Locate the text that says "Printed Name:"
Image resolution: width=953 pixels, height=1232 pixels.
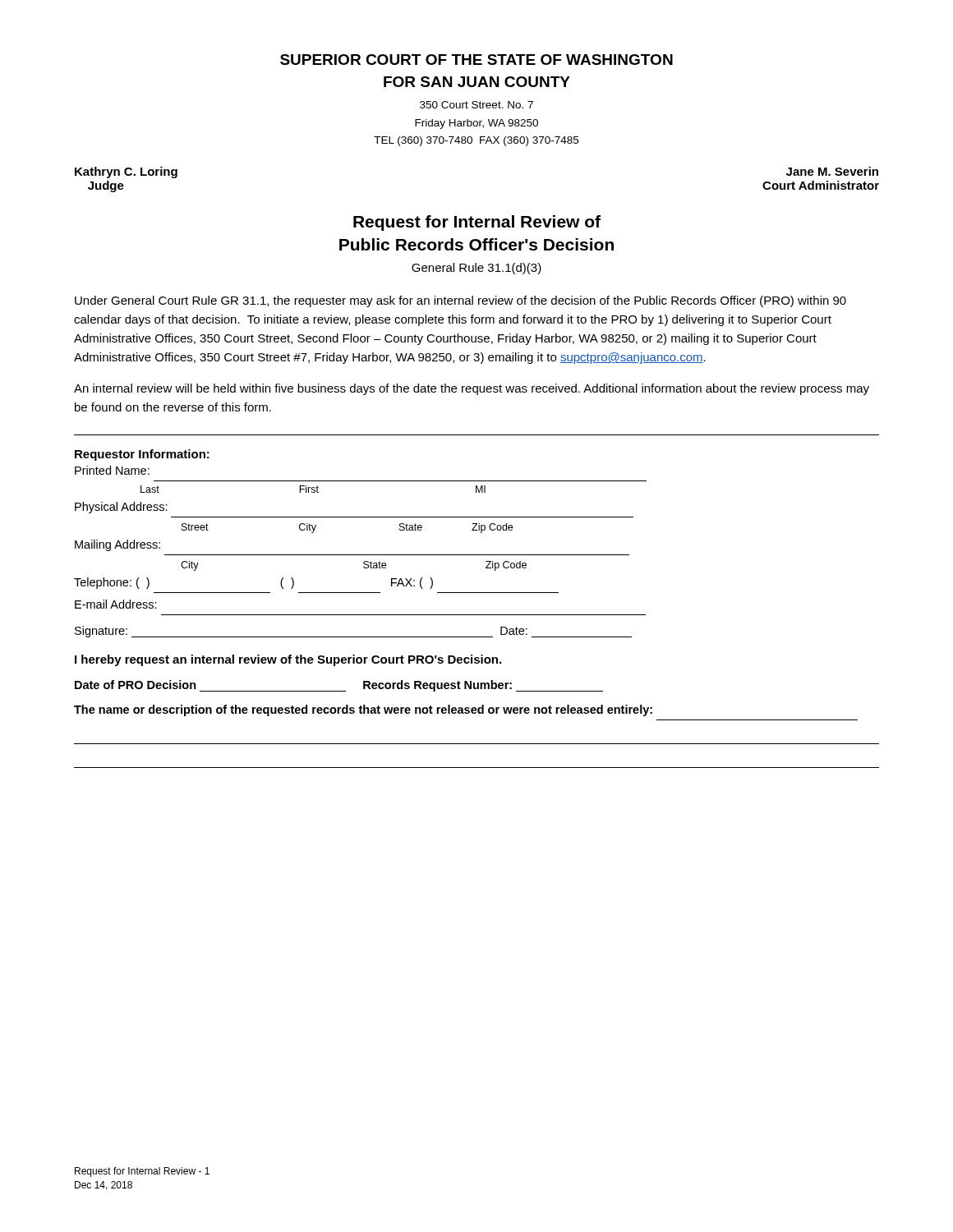click(x=360, y=473)
